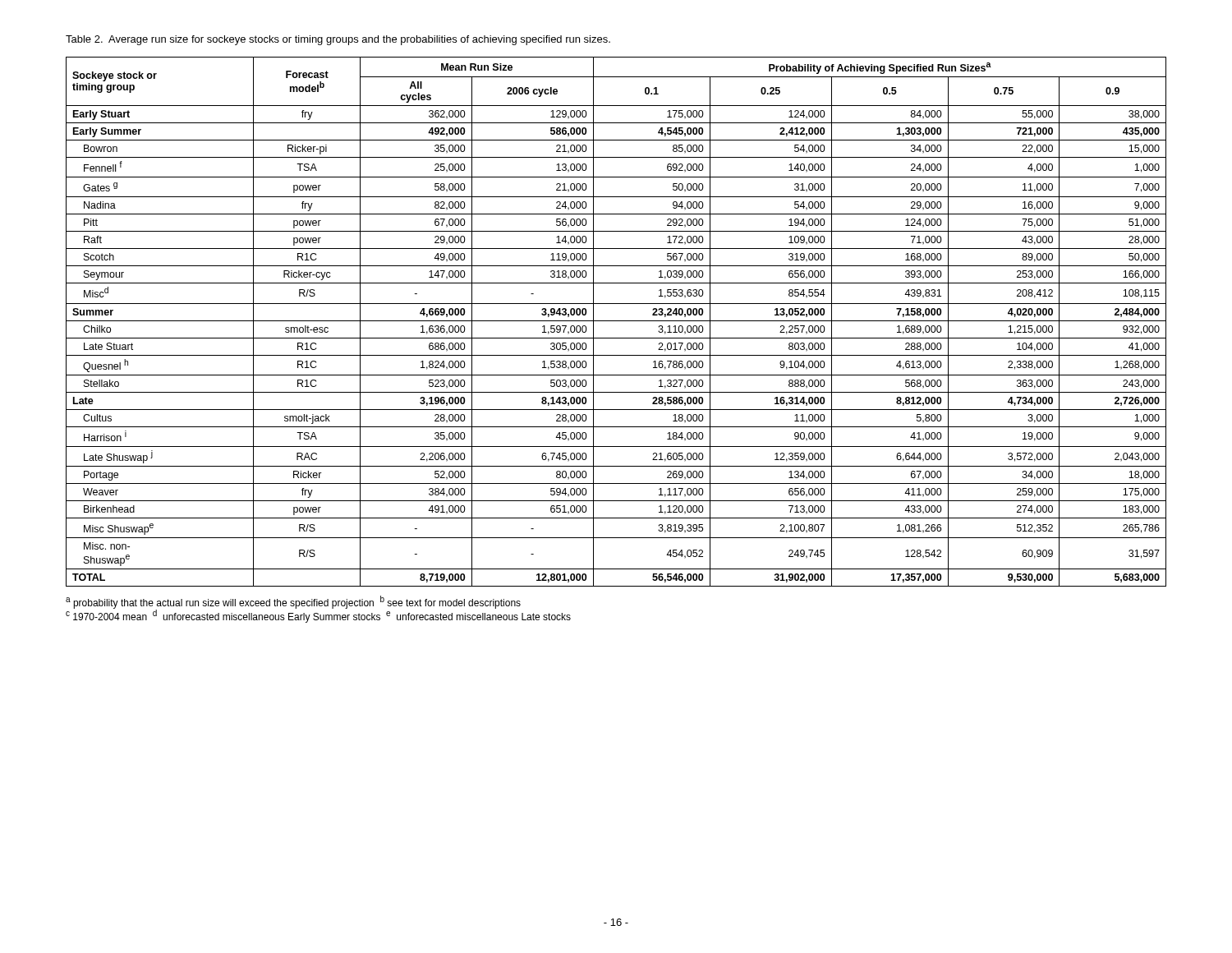Point to the block starting "Table 2. Average run size for sockeye stocks"

click(x=338, y=39)
